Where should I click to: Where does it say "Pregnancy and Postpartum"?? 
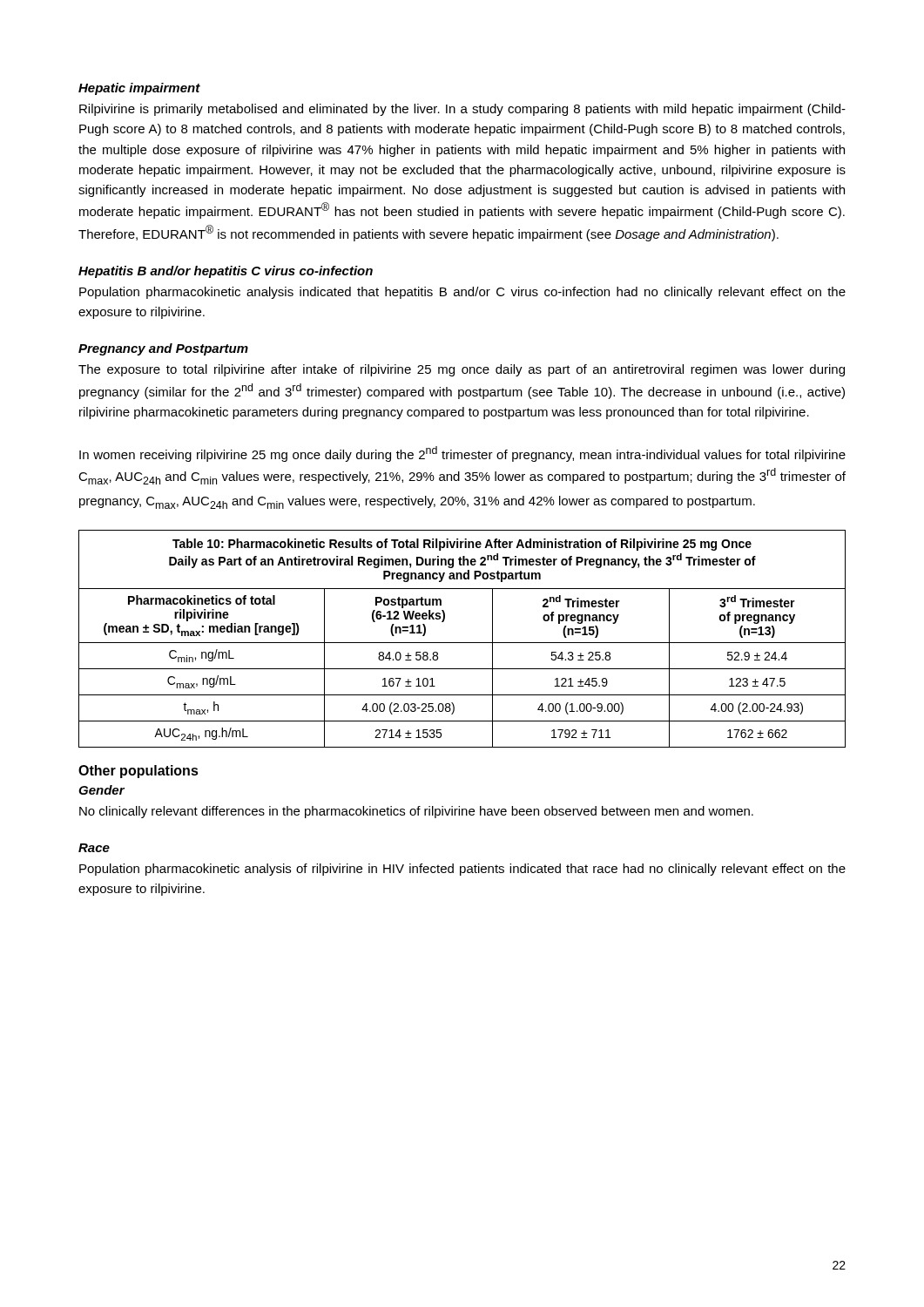tap(163, 348)
